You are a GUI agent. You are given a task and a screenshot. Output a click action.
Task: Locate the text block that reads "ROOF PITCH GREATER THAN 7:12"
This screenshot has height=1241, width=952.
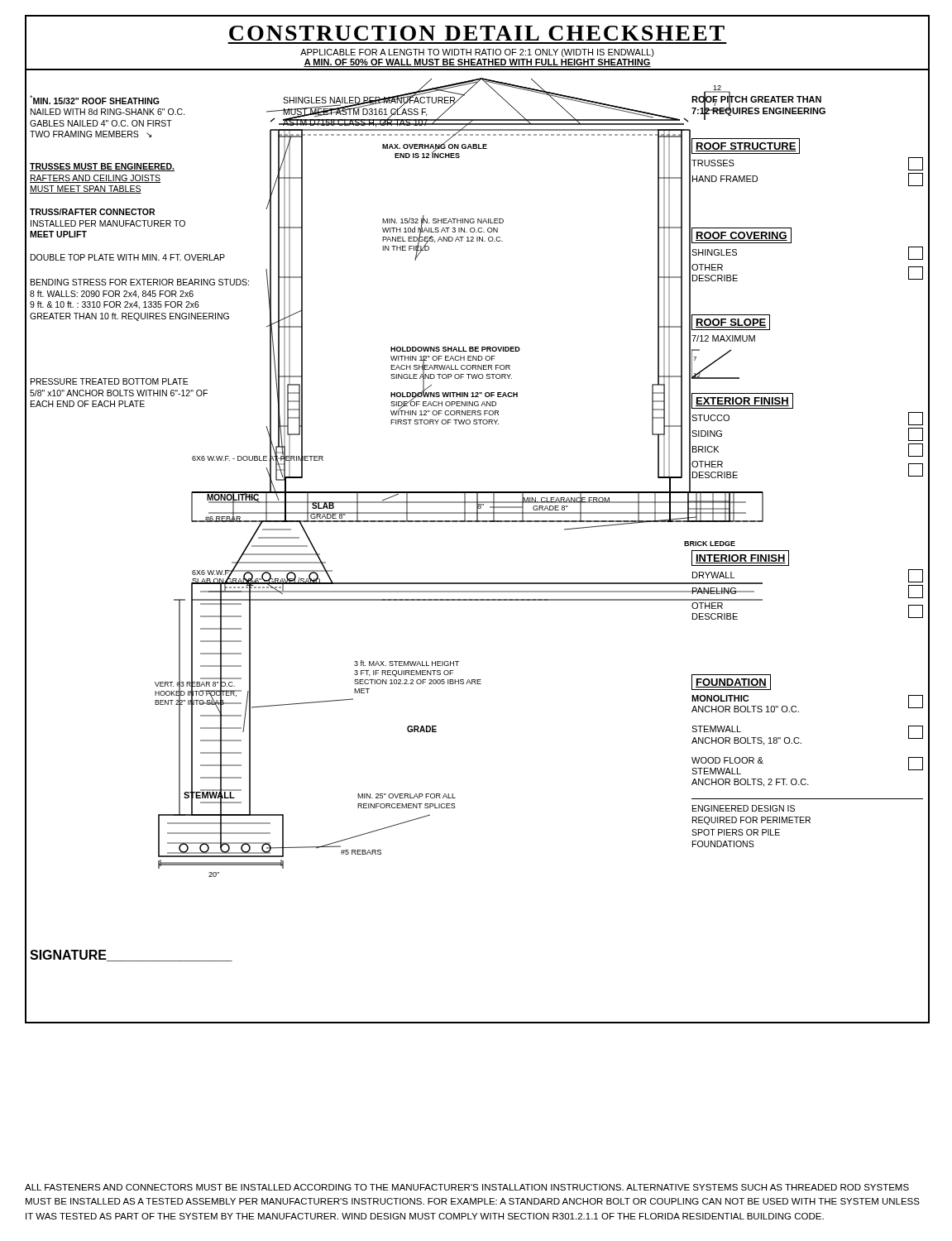click(x=759, y=105)
